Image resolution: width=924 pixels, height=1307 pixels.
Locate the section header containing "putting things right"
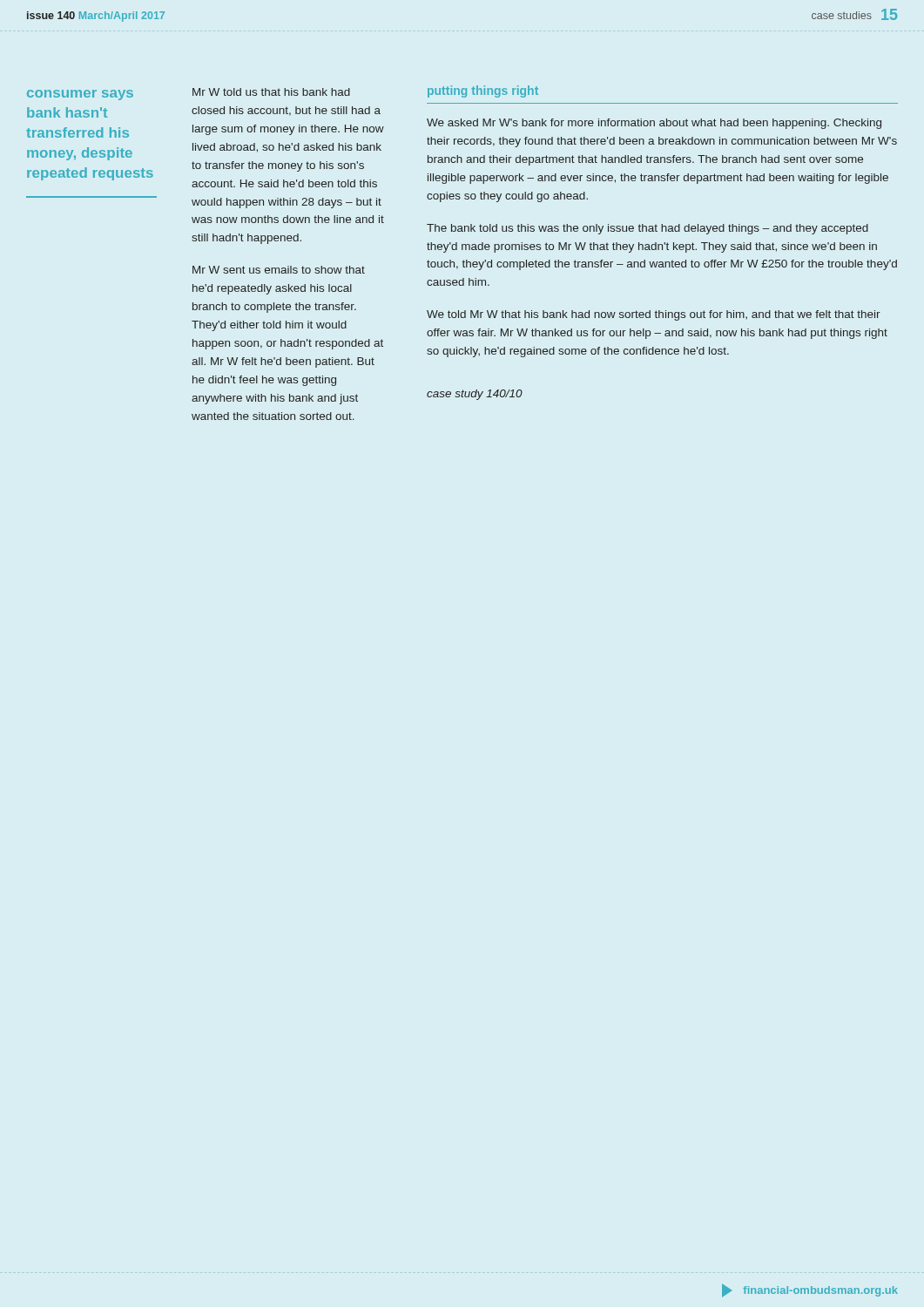(x=483, y=91)
